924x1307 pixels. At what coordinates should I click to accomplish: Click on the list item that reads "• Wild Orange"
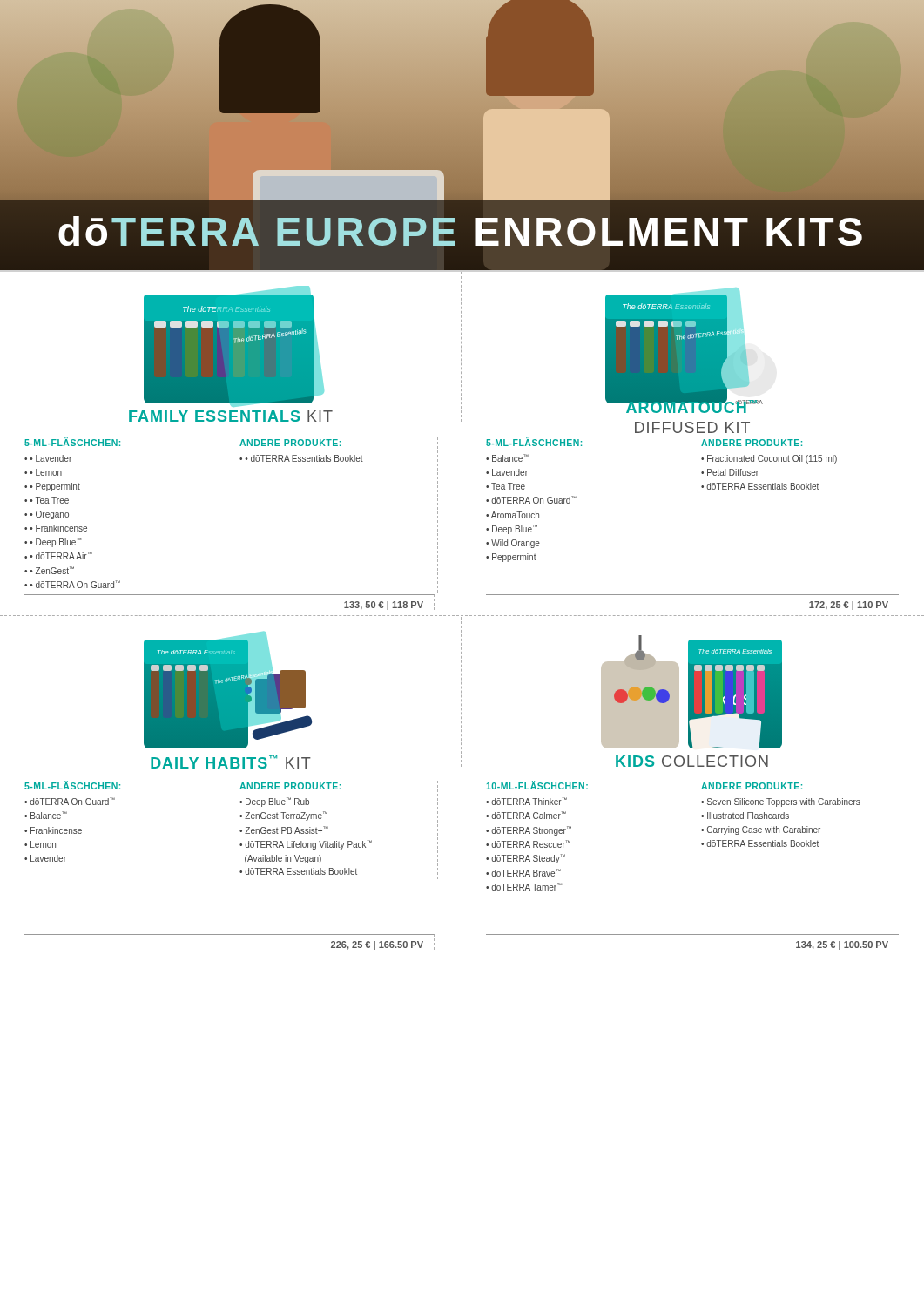pos(513,543)
